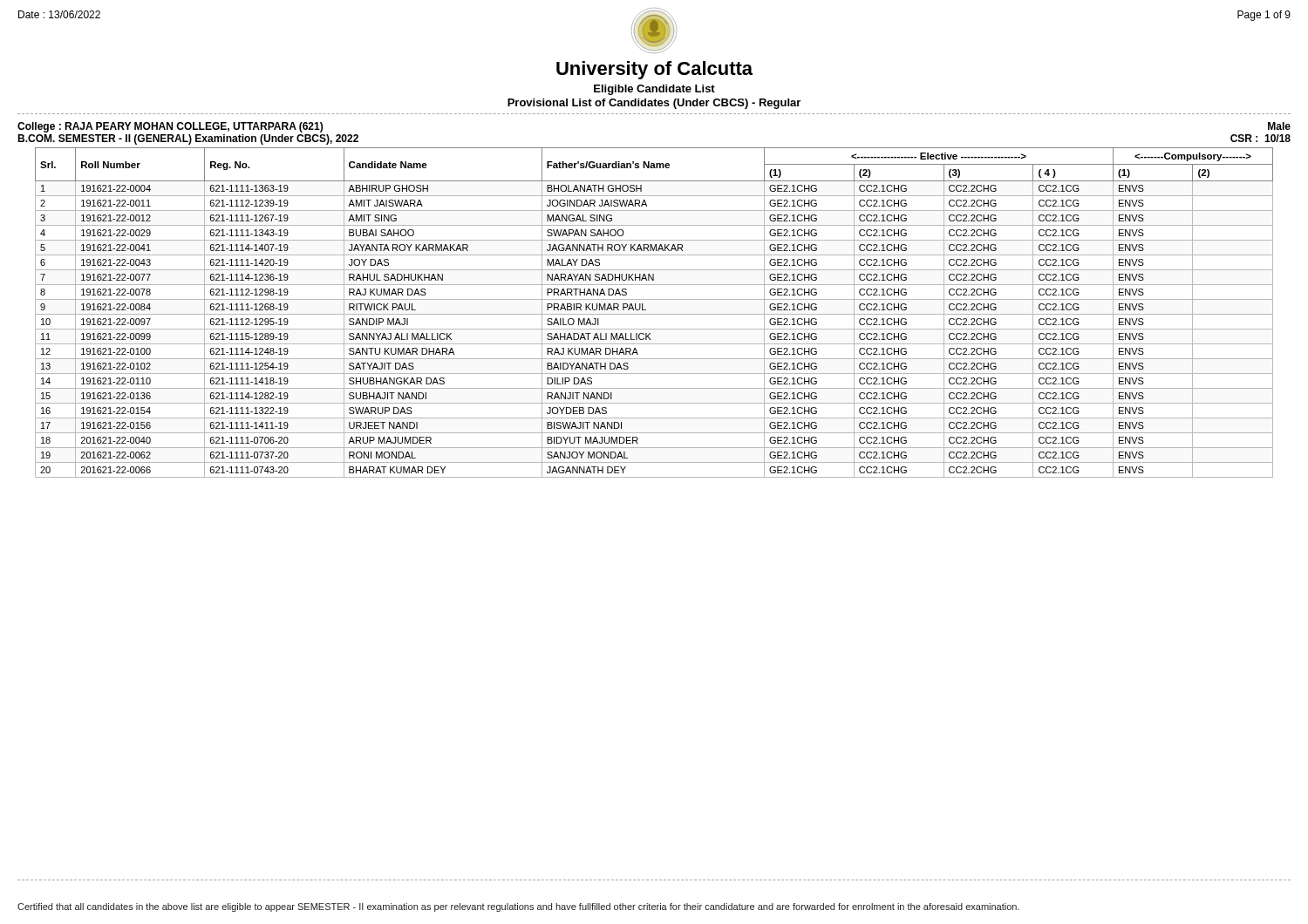
Task: Locate the title that opens with "University of Calcutta Eligible Candidate List Provisional"
Action: click(x=654, y=58)
